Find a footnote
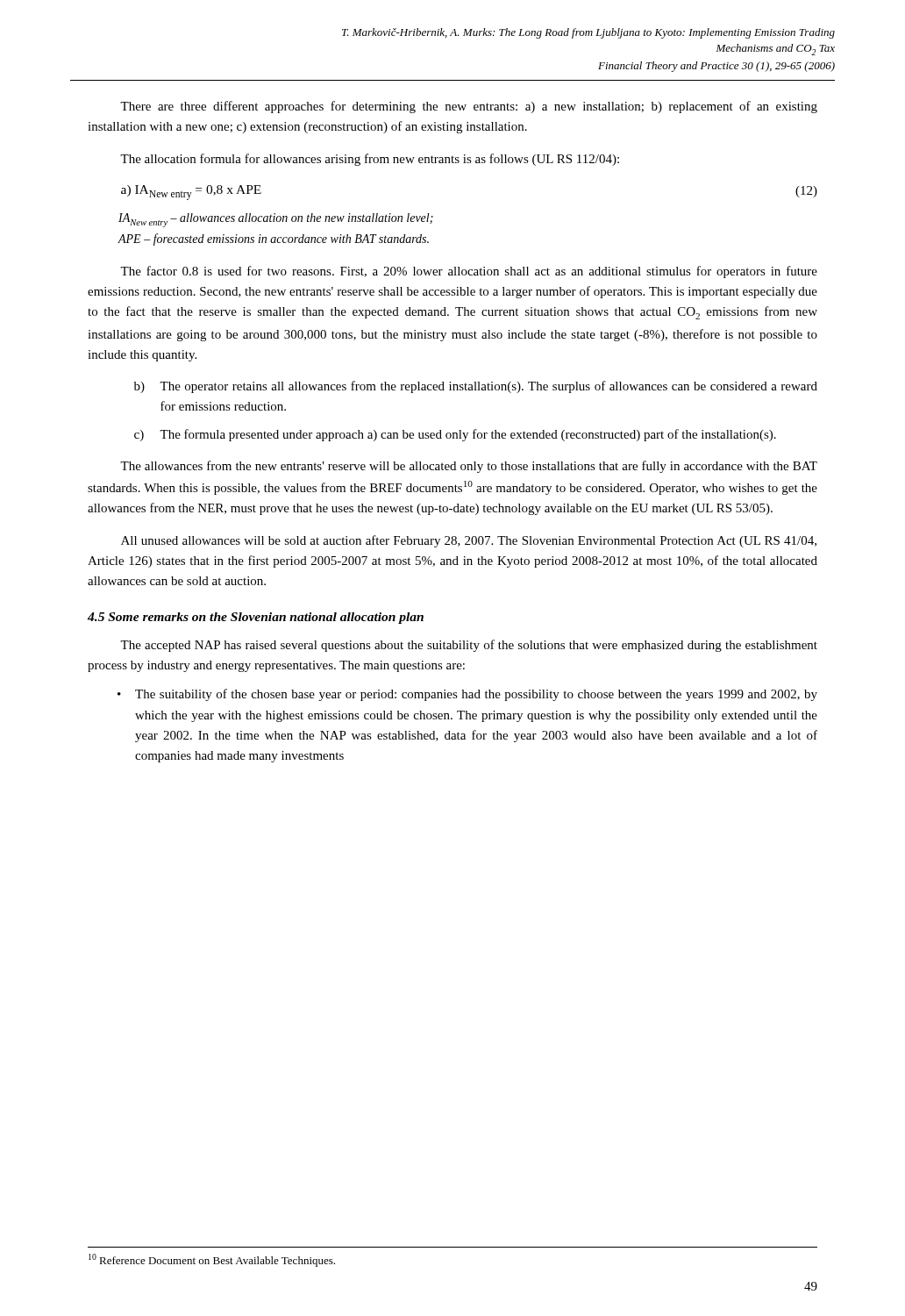The height and width of the screenshot is (1316, 905). 212,1259
